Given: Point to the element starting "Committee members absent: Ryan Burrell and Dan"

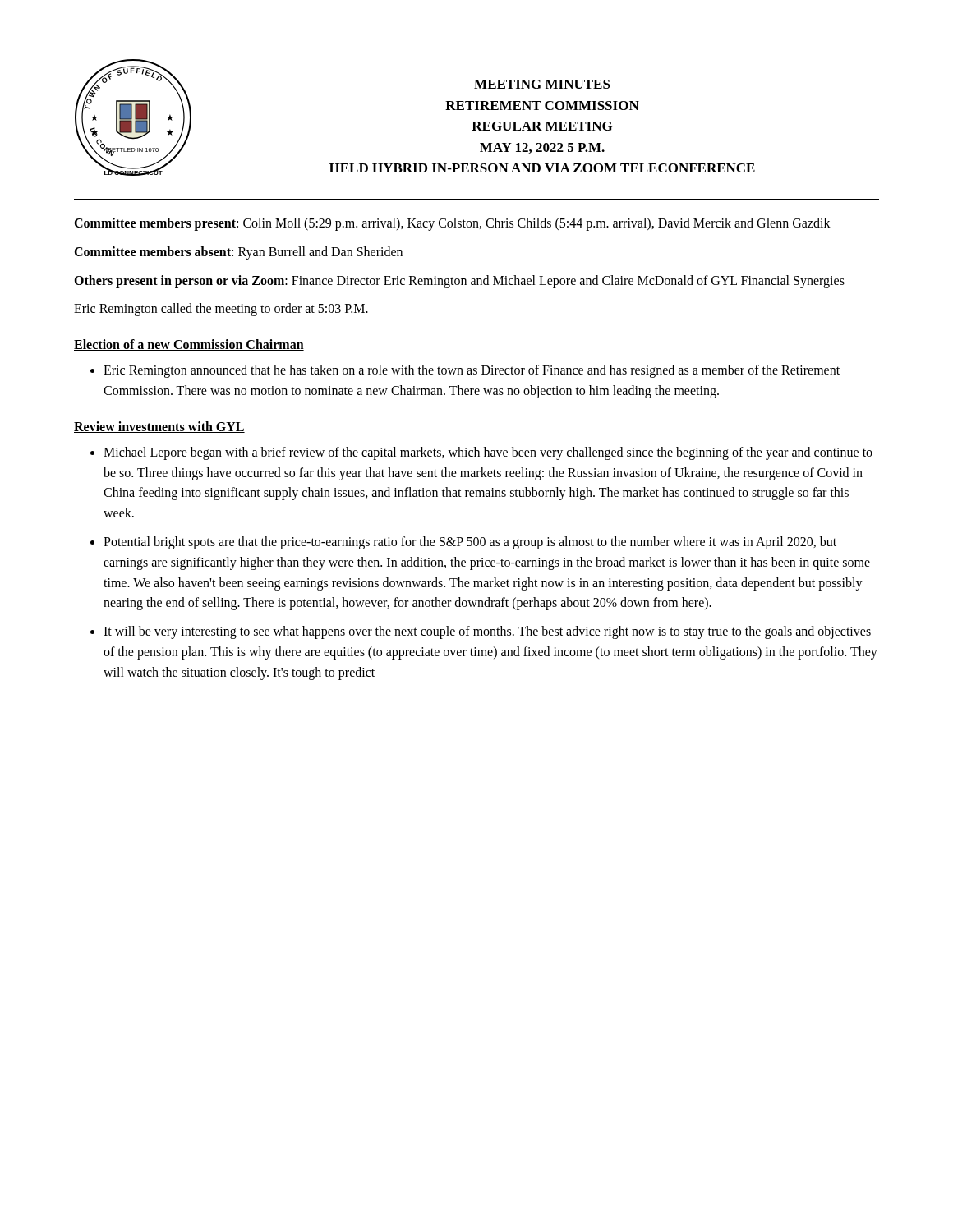Looking at the screenshot, I should click(x=238, y=252).
